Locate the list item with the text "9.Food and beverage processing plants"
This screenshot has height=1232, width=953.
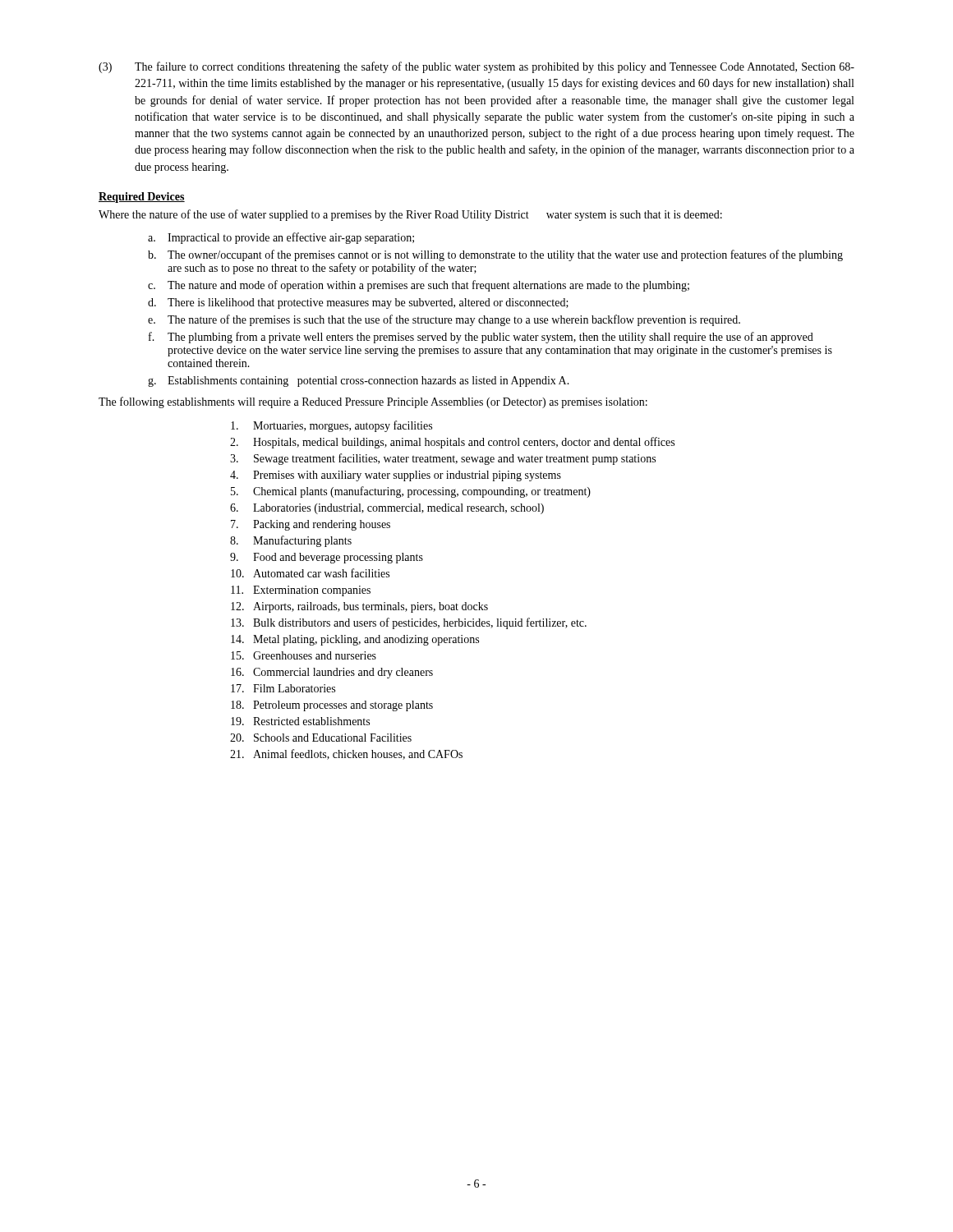(327, 558)
